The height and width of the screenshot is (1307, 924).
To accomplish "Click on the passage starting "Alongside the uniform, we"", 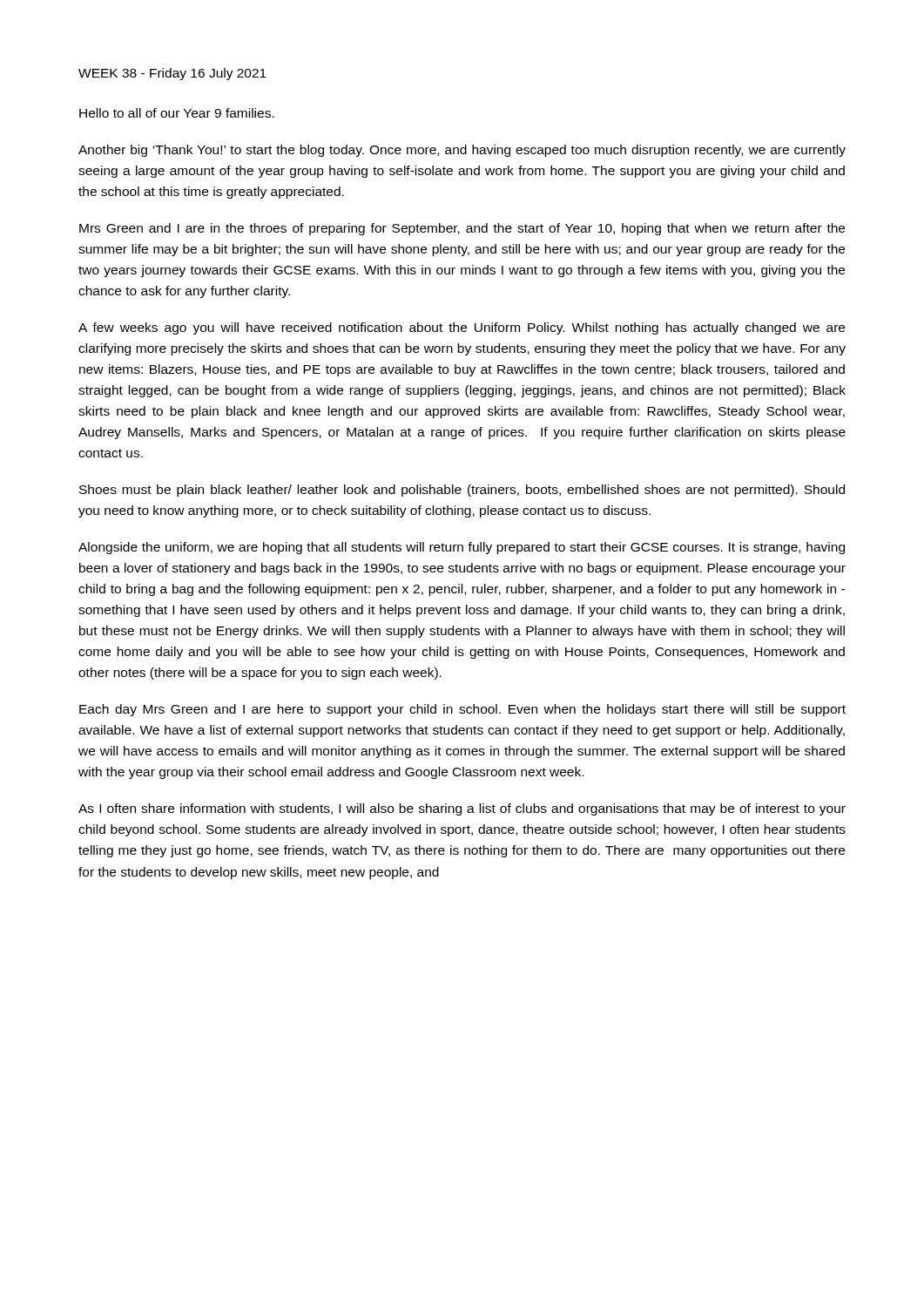I will pyautogui.click(x=462, y=610).
